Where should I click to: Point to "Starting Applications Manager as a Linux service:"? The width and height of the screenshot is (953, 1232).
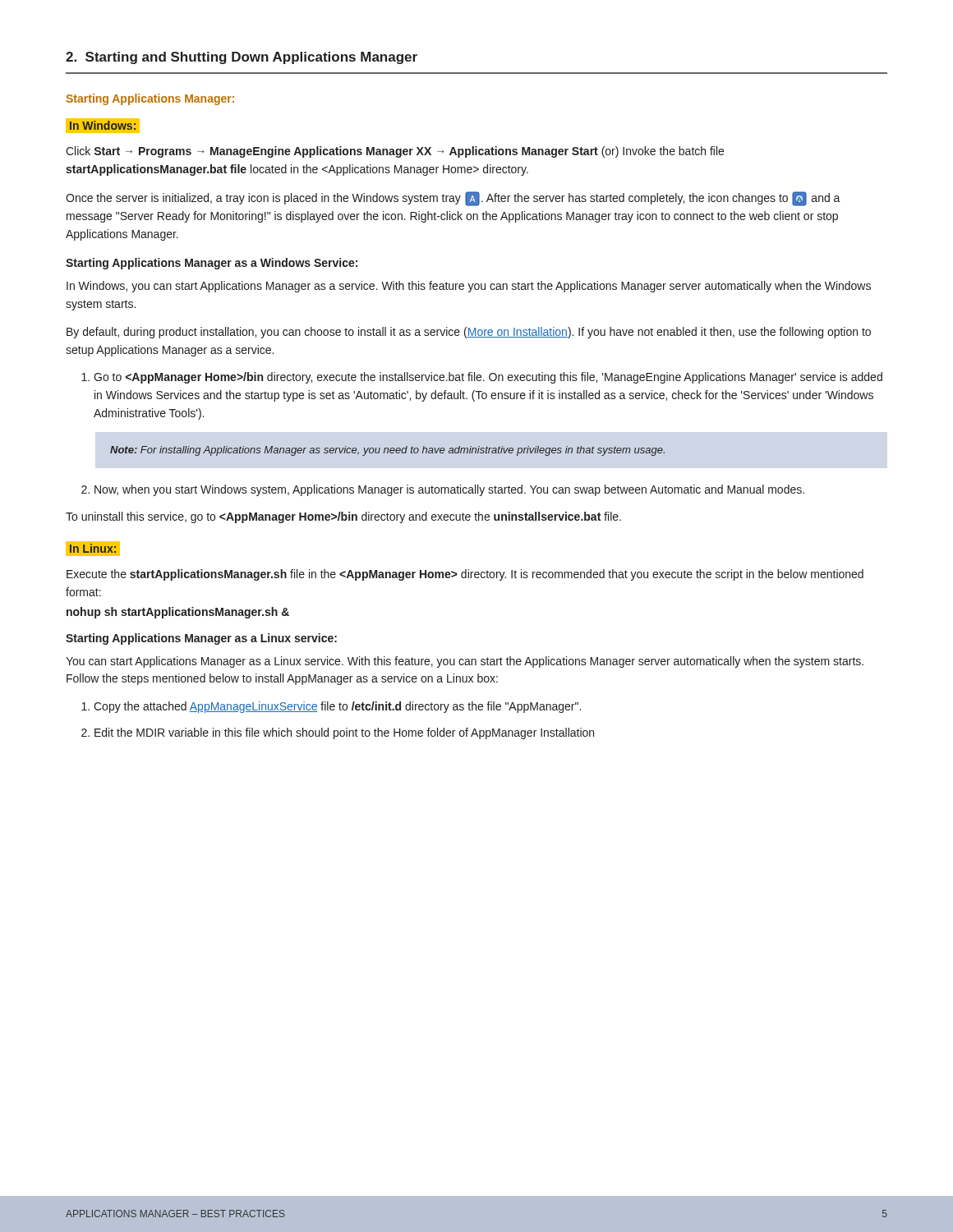202,638
